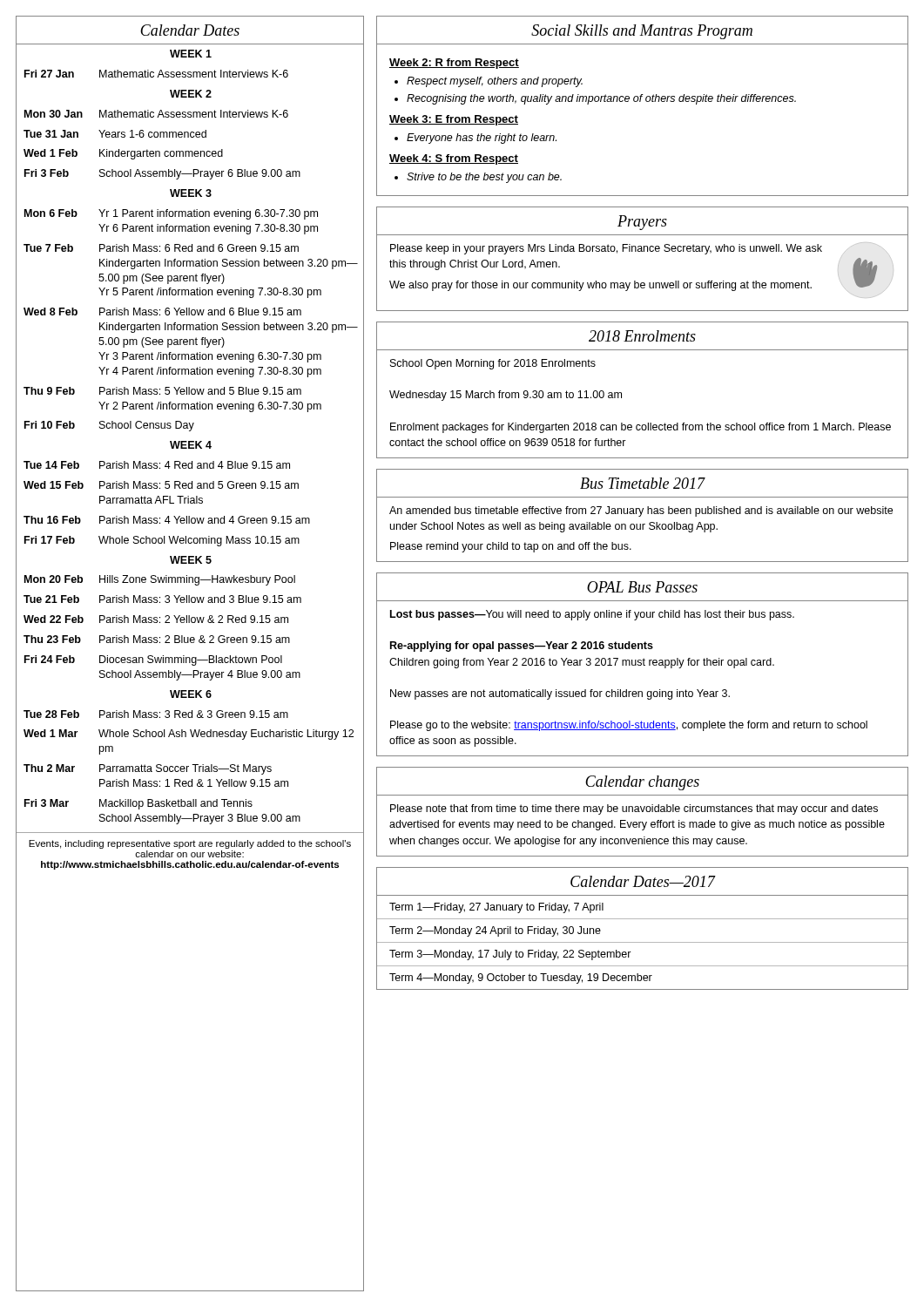924x1307 pixels.
Task: Click on the block starting "We also pray for those in our community"
Action: (x=601, y=285)
